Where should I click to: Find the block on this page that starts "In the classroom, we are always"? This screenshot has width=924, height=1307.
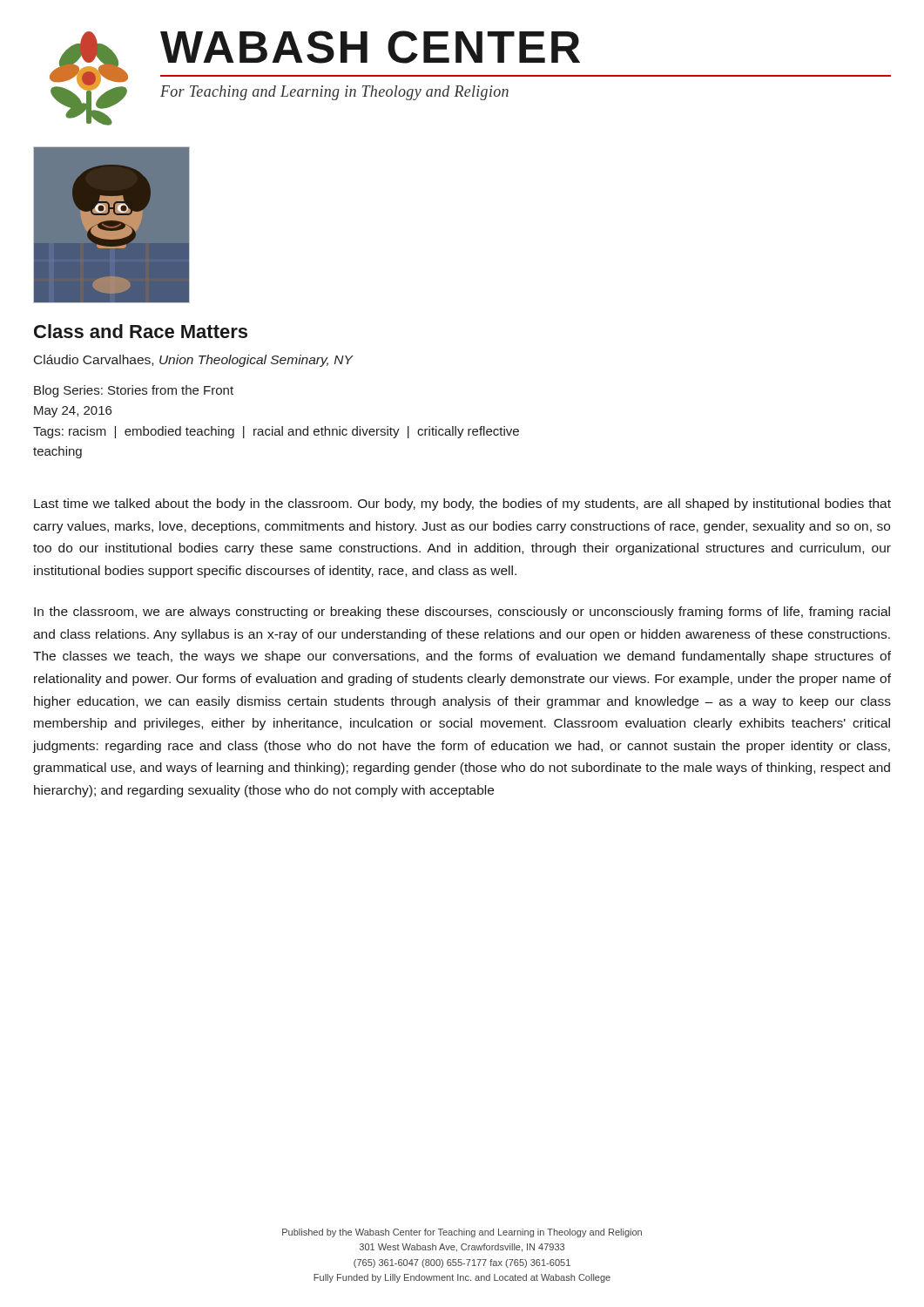(x=462, y=701)
